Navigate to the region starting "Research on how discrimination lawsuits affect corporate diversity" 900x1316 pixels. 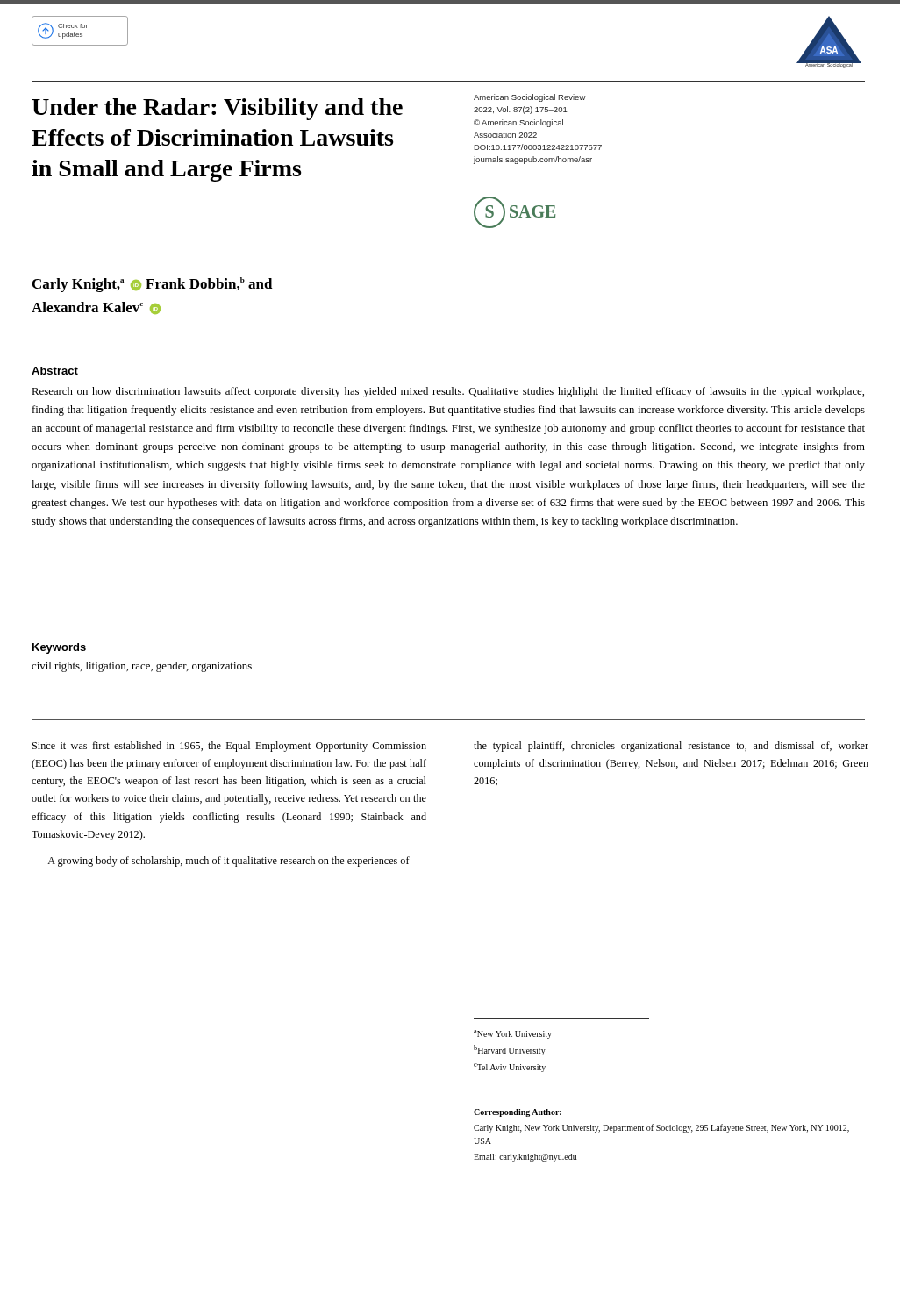[x=448, y=457]
